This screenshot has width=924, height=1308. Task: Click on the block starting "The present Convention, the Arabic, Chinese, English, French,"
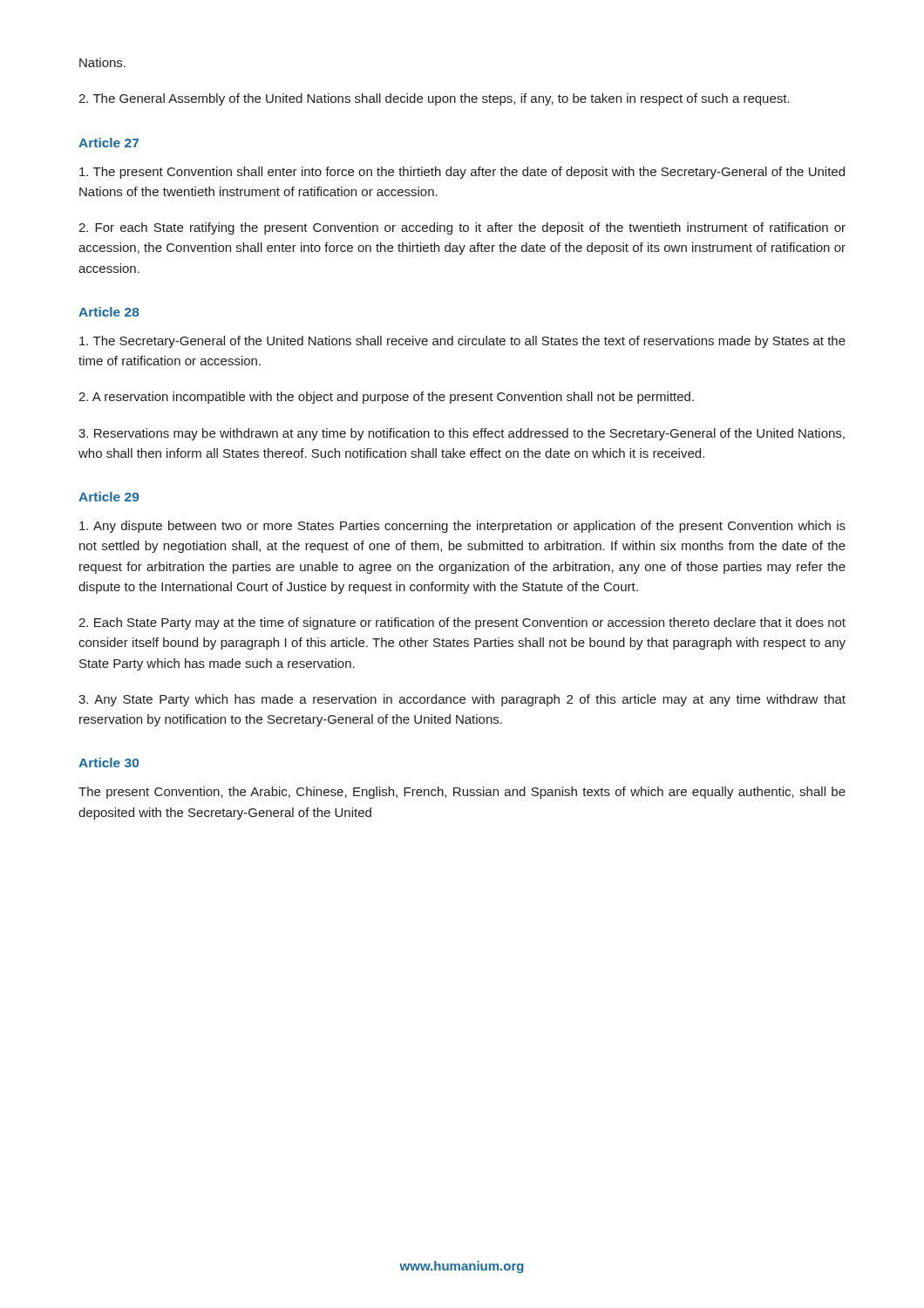(x=462, y=802)
